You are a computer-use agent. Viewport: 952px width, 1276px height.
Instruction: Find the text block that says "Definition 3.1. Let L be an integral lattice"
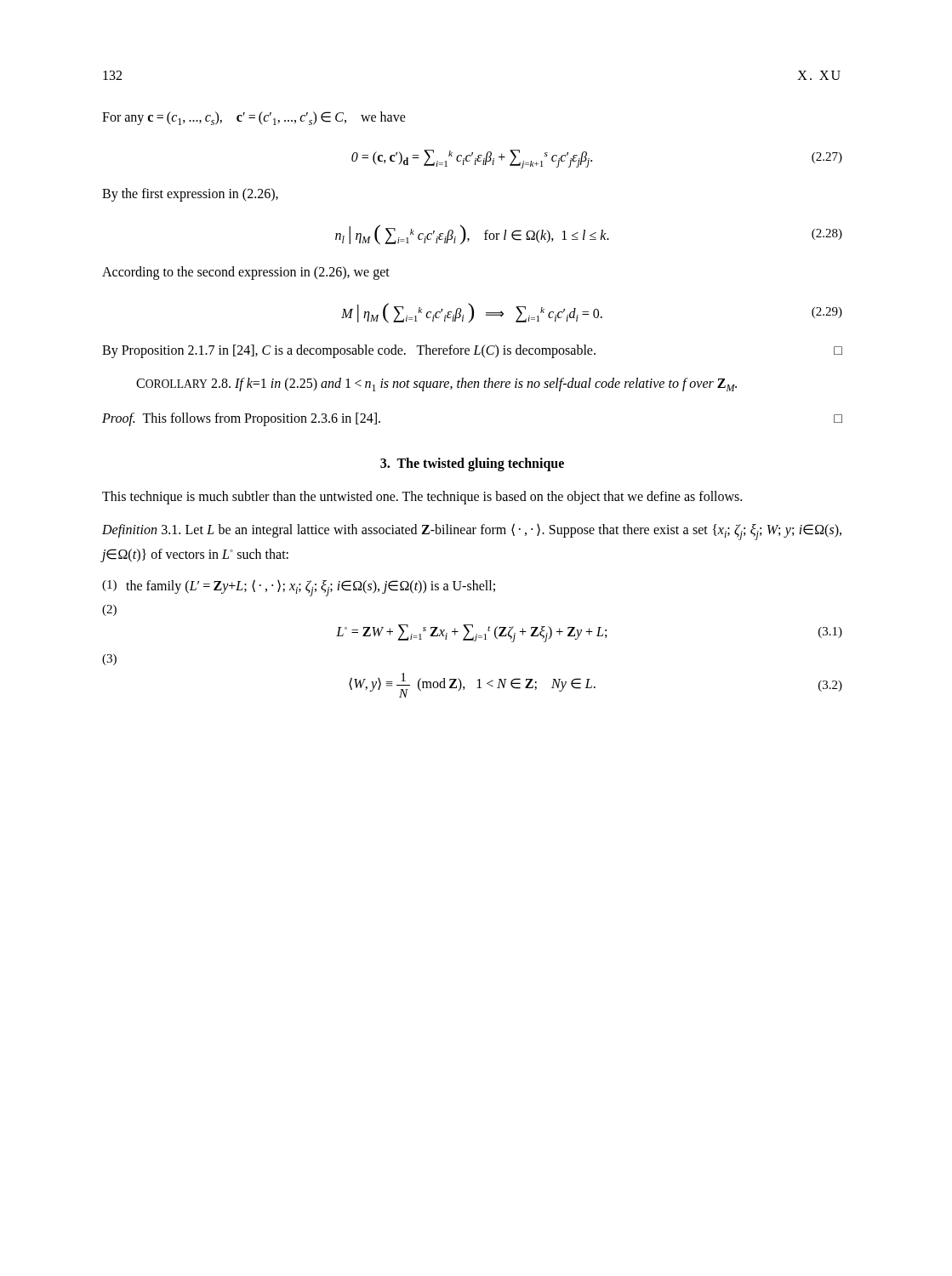pyautogui.click(x=472, y=543)
